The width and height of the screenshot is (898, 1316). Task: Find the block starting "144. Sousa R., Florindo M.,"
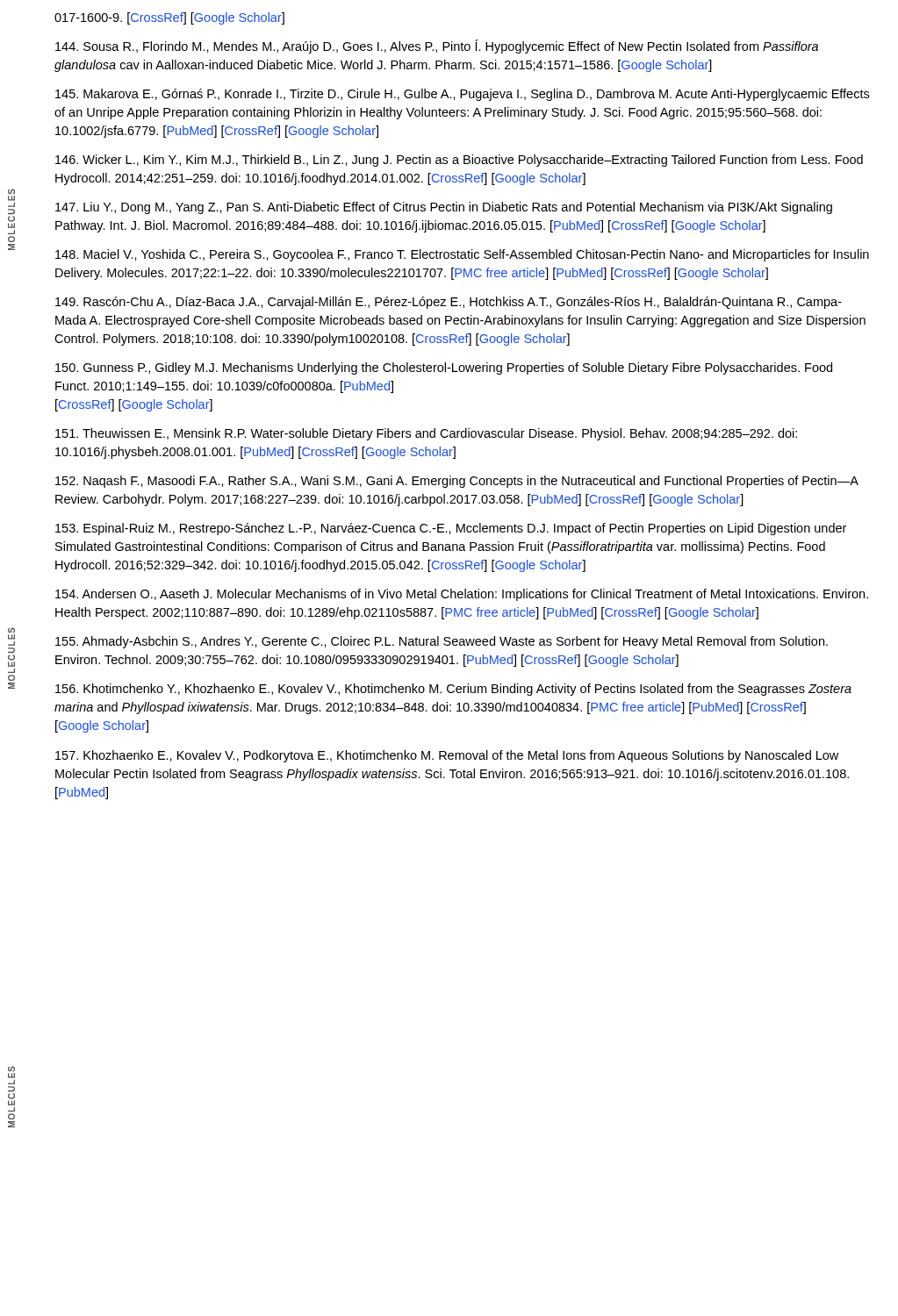coord(437,56)
